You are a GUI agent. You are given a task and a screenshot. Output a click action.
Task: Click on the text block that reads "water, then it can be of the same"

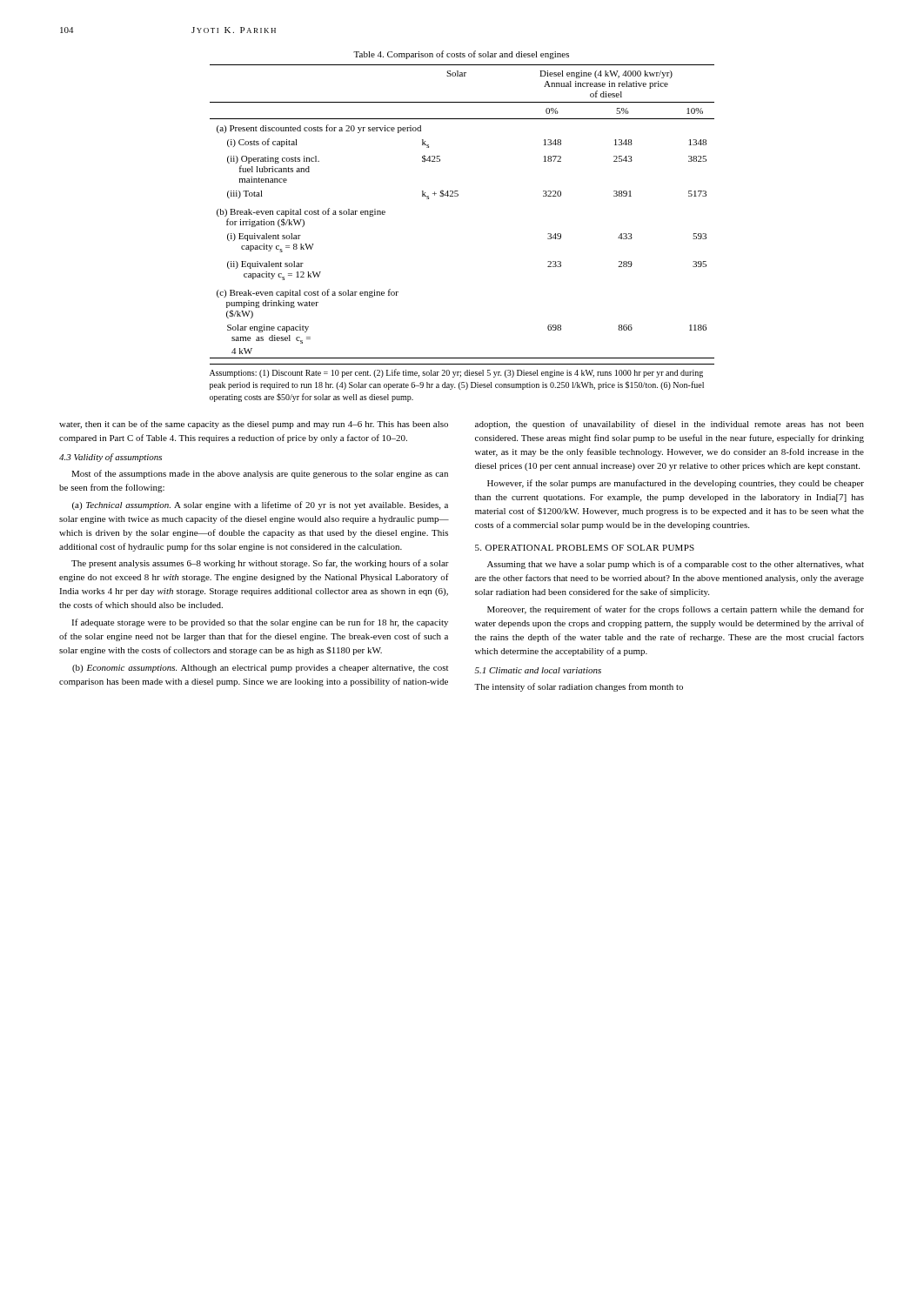(254, 431)
